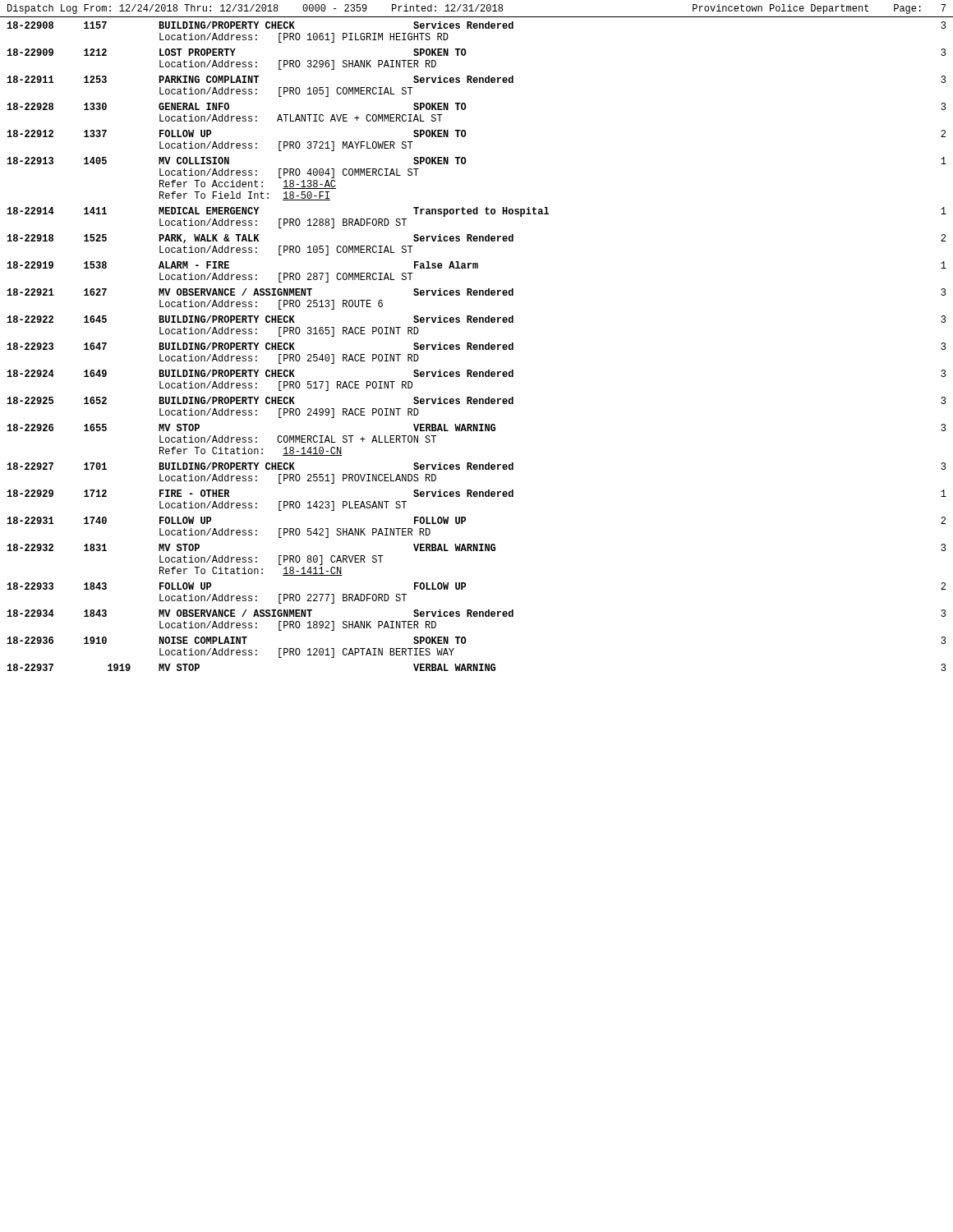Image resolution: width=953 pixels, height=1232 pixels.
Task: Locate the list item containing "18-22933 1843 FOLLOW UP FOLLOW UP 2 Location/Address:"
Action: tap(27, 586)
